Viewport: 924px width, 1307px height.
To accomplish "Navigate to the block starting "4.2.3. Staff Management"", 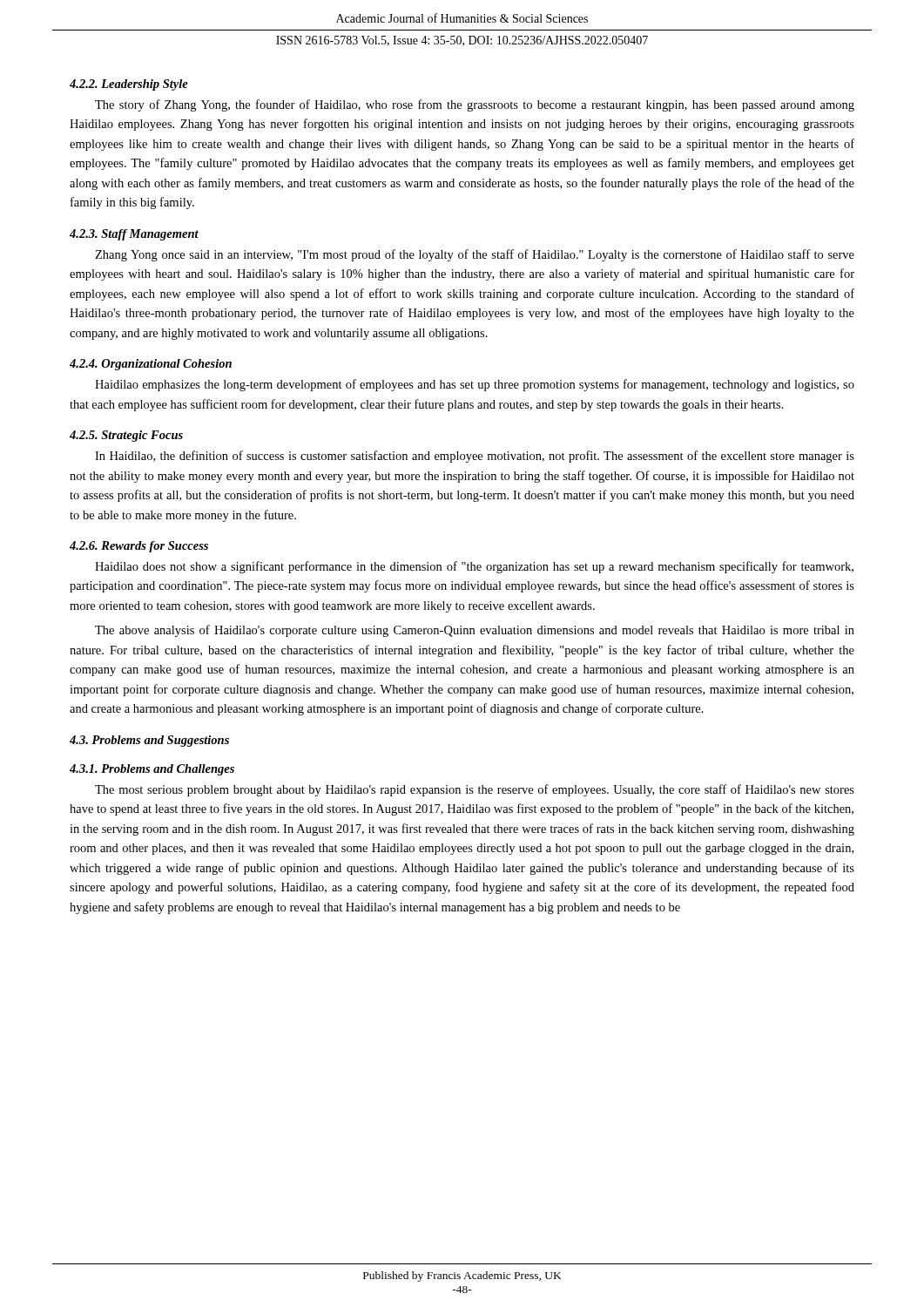I will point(134,233).
